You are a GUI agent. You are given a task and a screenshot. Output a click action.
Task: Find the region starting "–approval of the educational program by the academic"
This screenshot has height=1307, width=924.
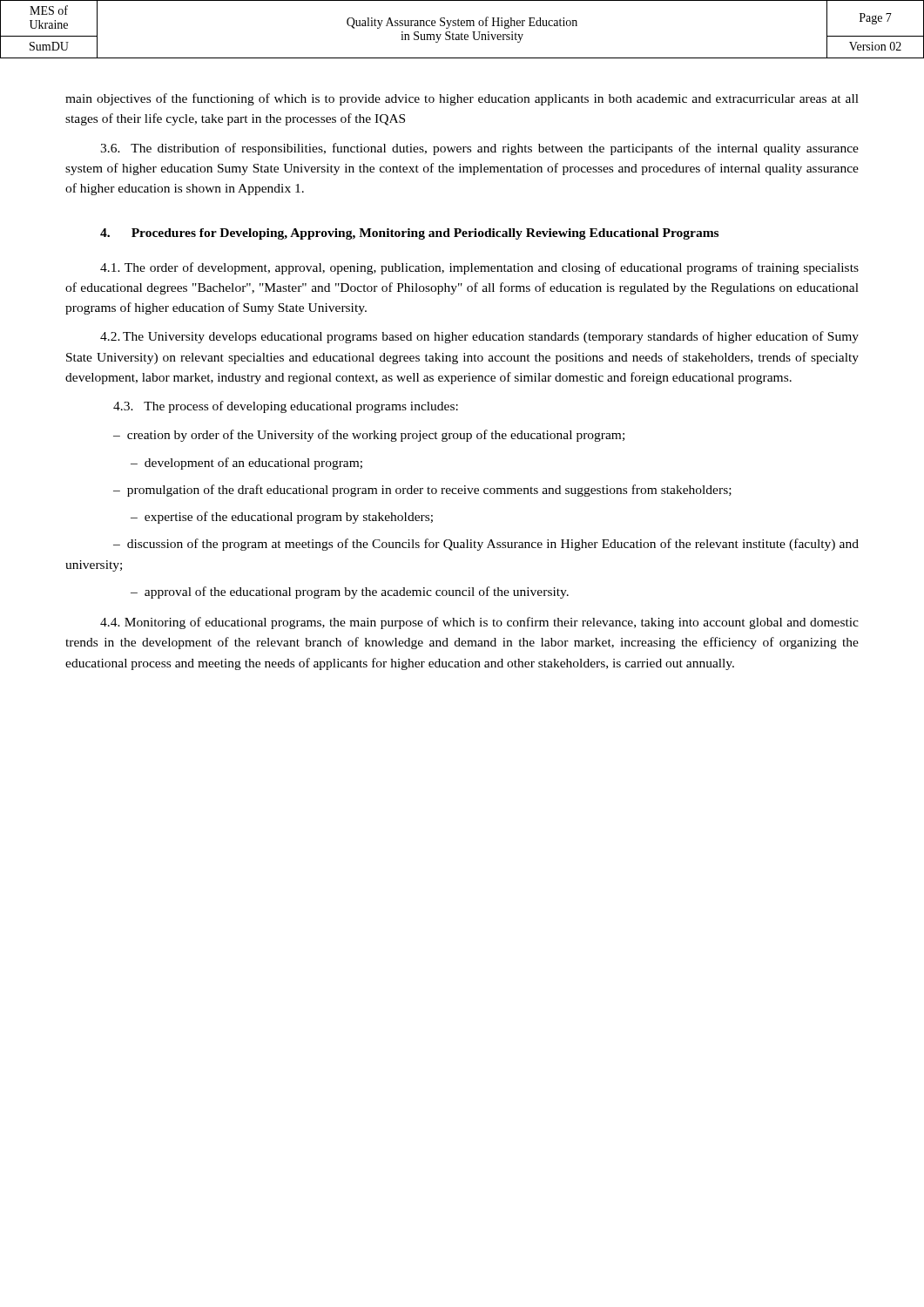click(x=462, y=591)
